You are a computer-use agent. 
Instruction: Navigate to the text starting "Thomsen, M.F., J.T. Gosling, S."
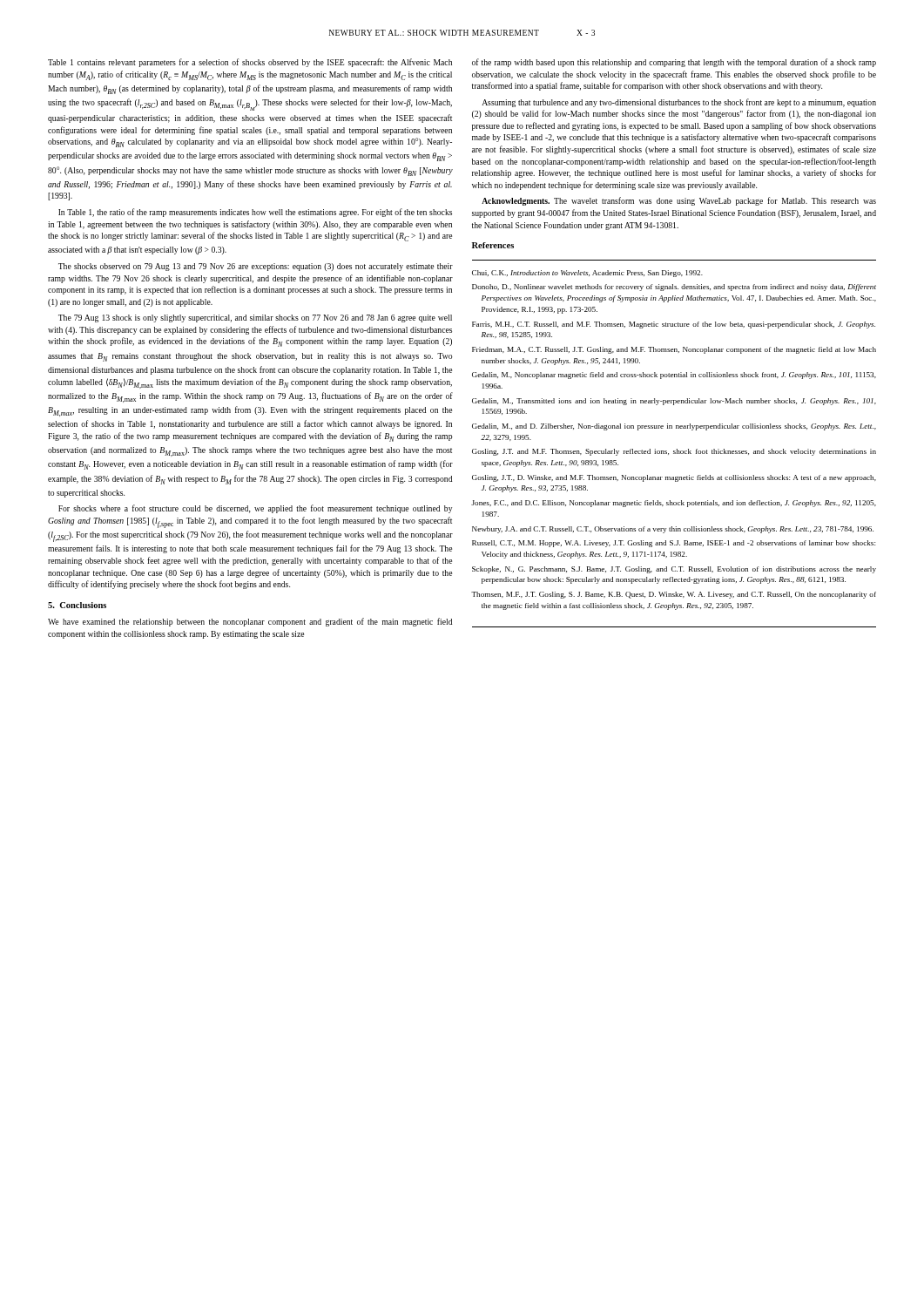pos(674,600)
